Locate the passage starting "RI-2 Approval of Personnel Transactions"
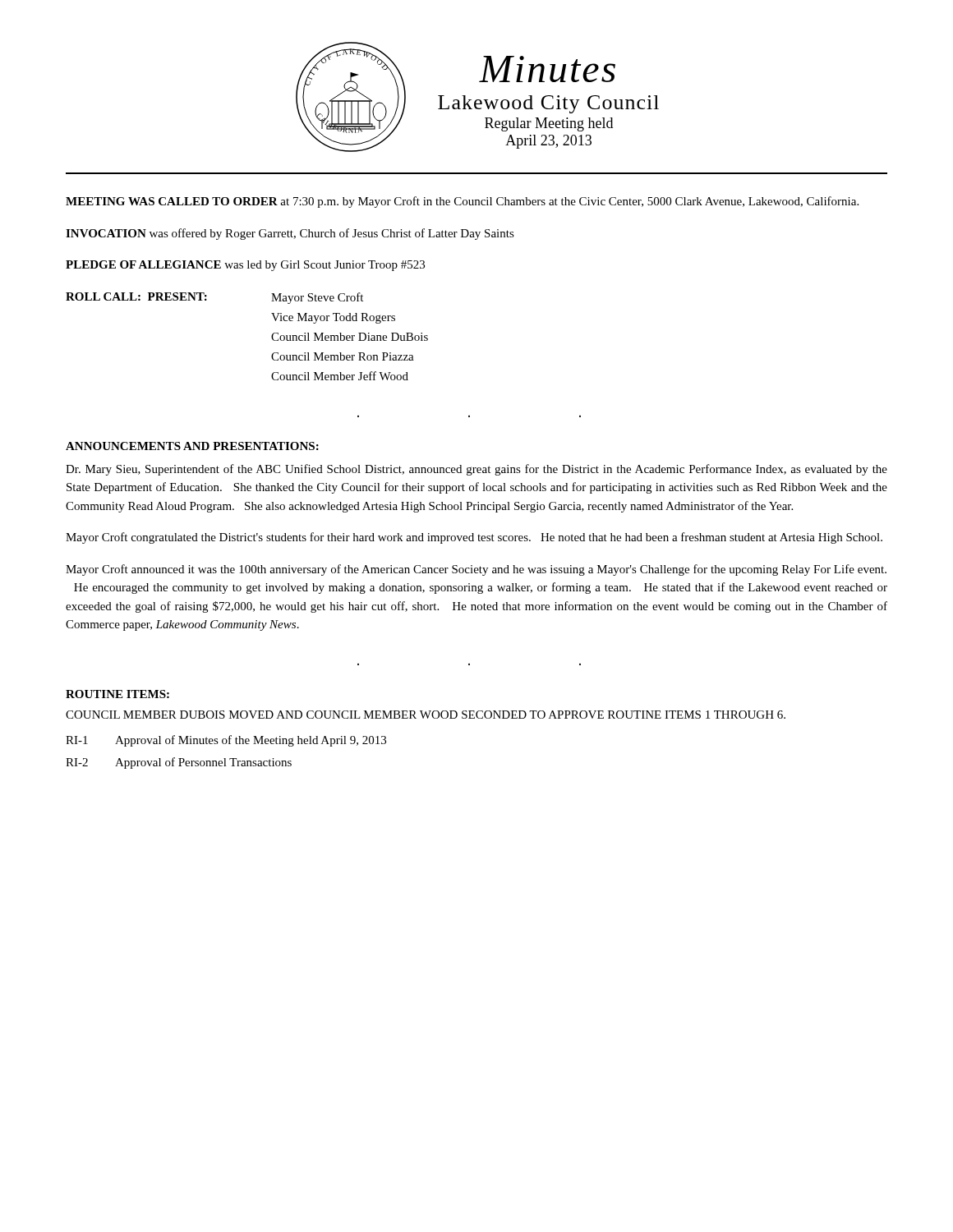Viewport: 953px width, 1232px height. pos(179,762)
